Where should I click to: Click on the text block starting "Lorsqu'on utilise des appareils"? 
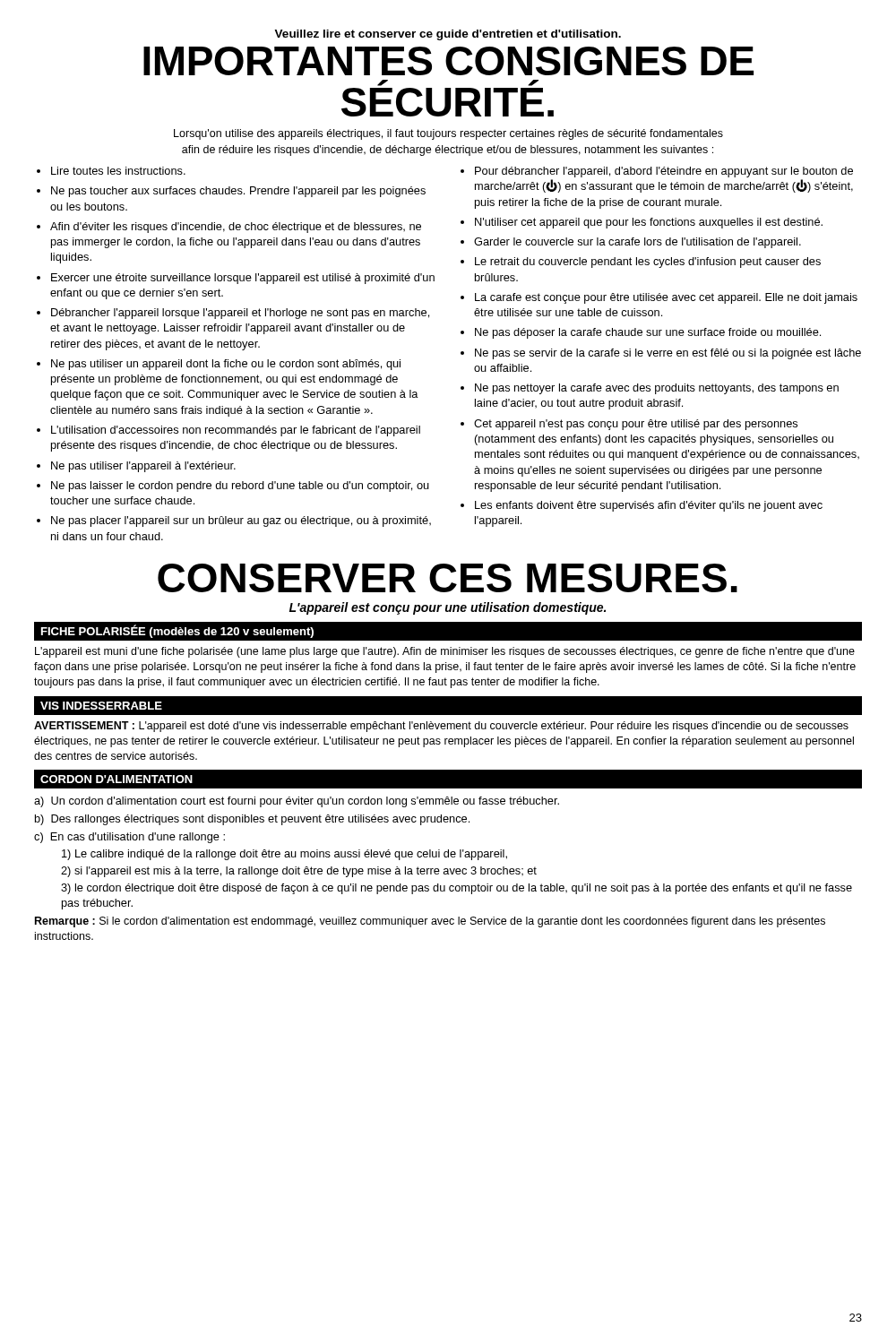pyautogui.click(x=448, y=141)
